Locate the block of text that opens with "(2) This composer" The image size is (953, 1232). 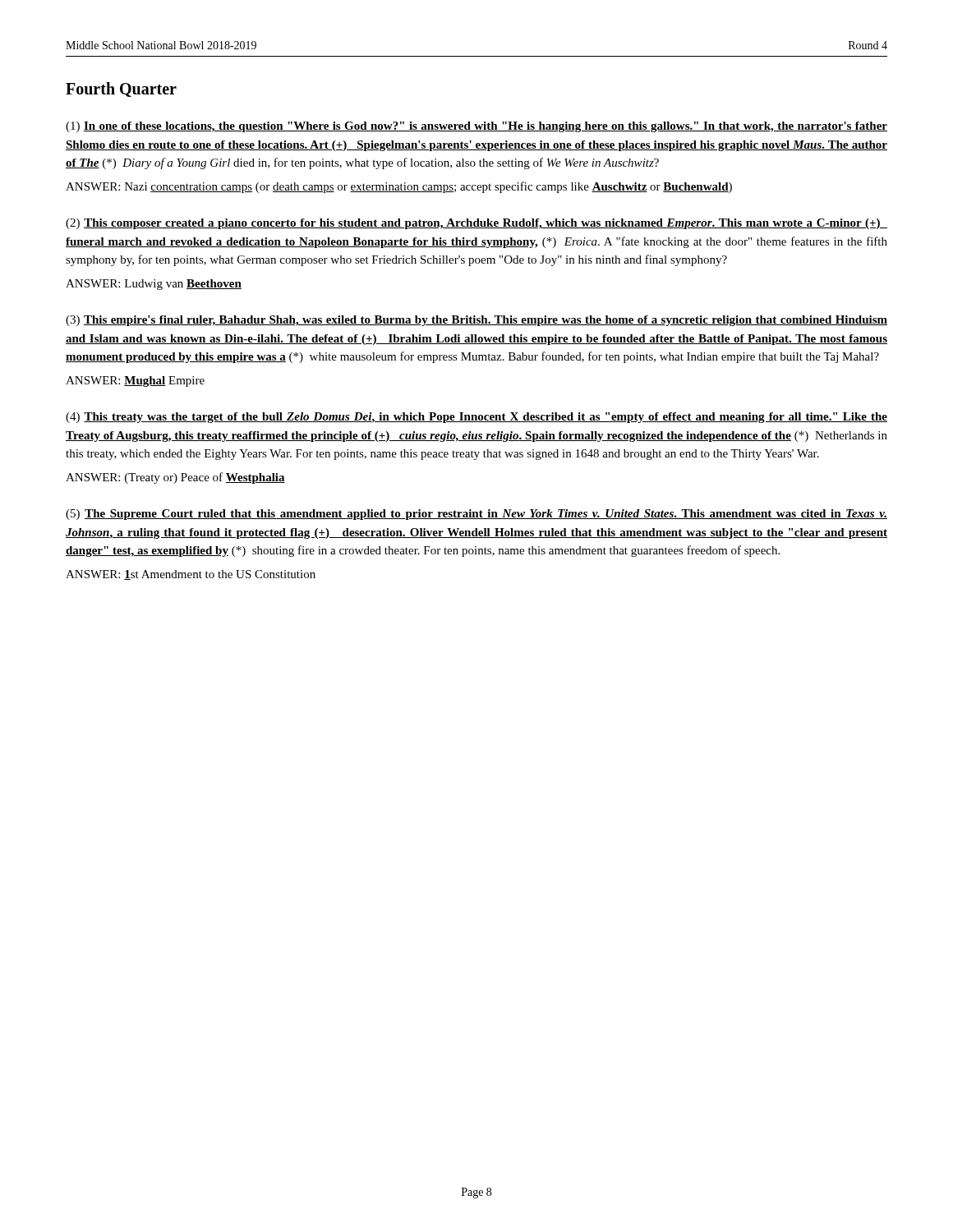[x=476, y=253]
